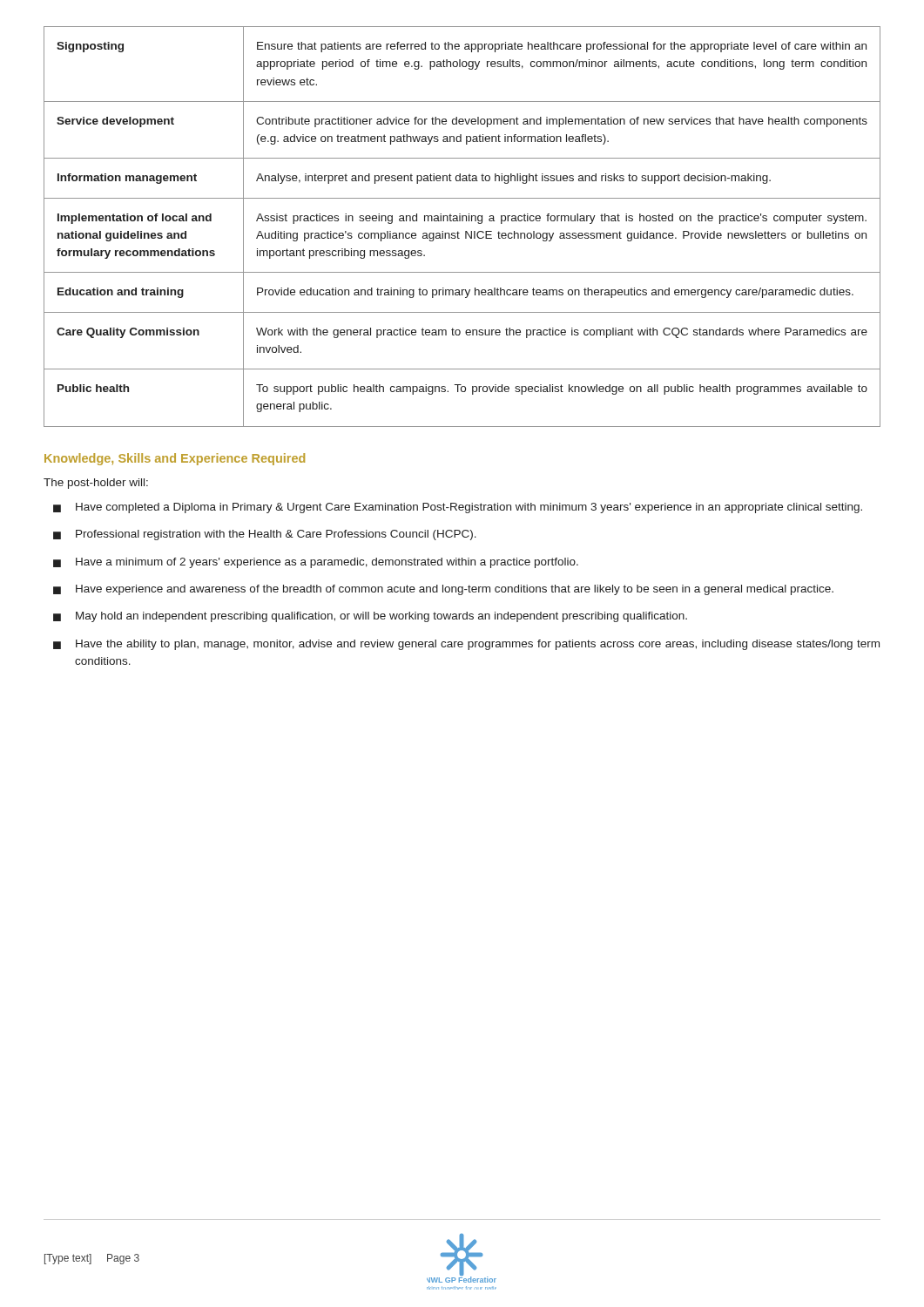Select the text that reads "The post-holder will:"
This screenshot has width=924, height=1307.
(x=96, y=484)
